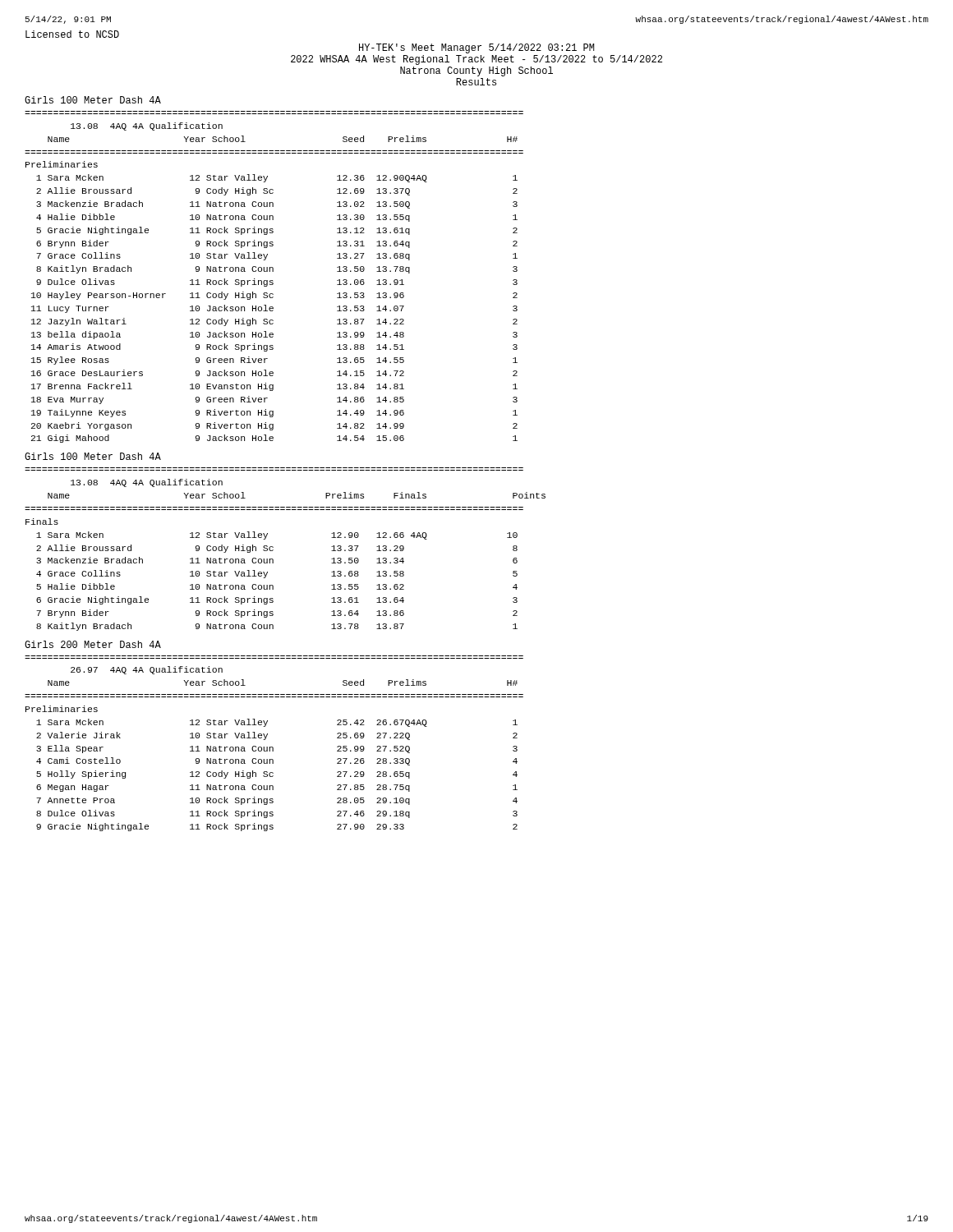Locate the table with the text "======================================================================================== 26.97 4AQ 4A Qualification"

pos(476,742)
